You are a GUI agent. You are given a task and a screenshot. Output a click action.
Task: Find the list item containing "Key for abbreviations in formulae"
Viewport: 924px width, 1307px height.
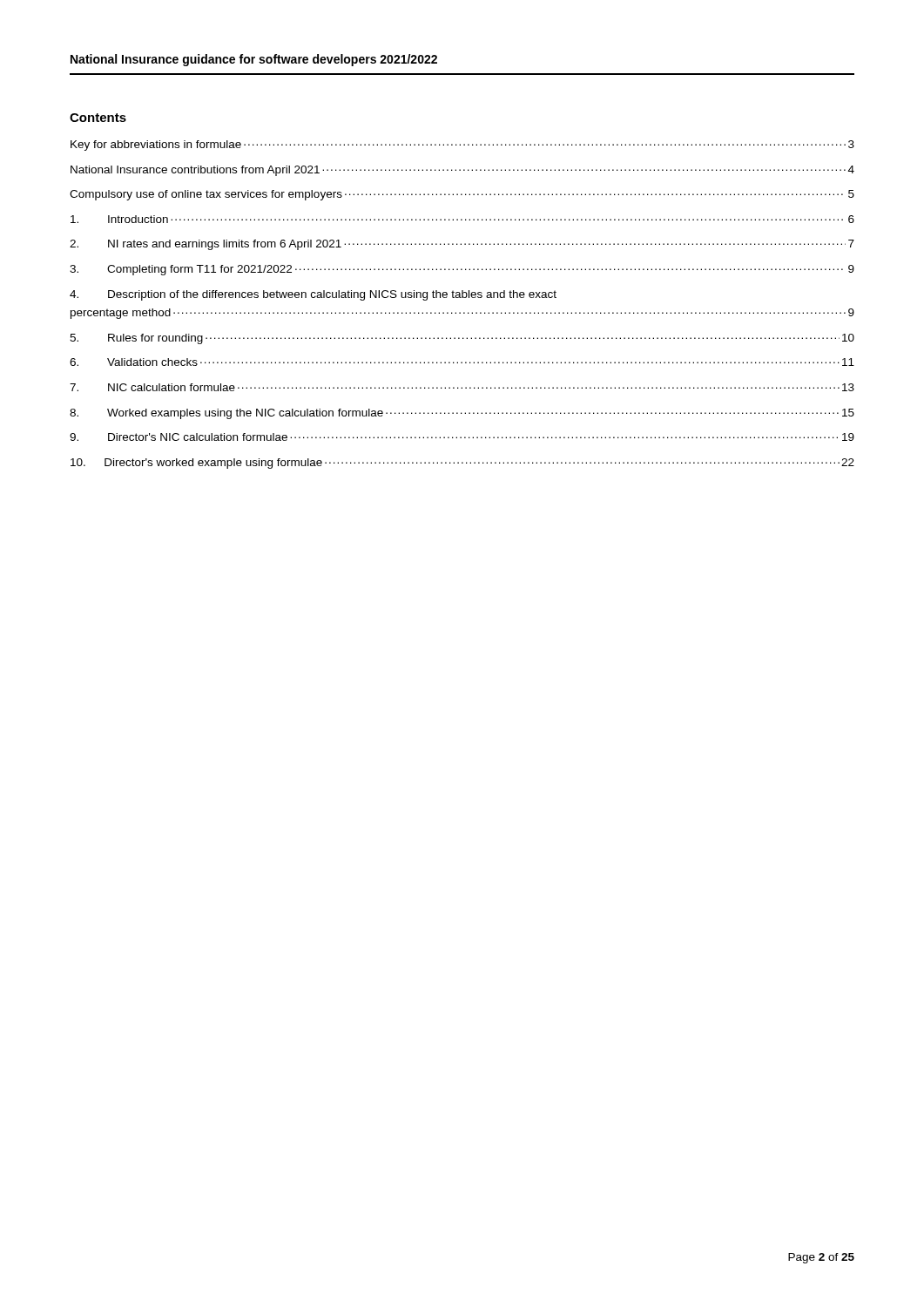[x=462, y=144]
